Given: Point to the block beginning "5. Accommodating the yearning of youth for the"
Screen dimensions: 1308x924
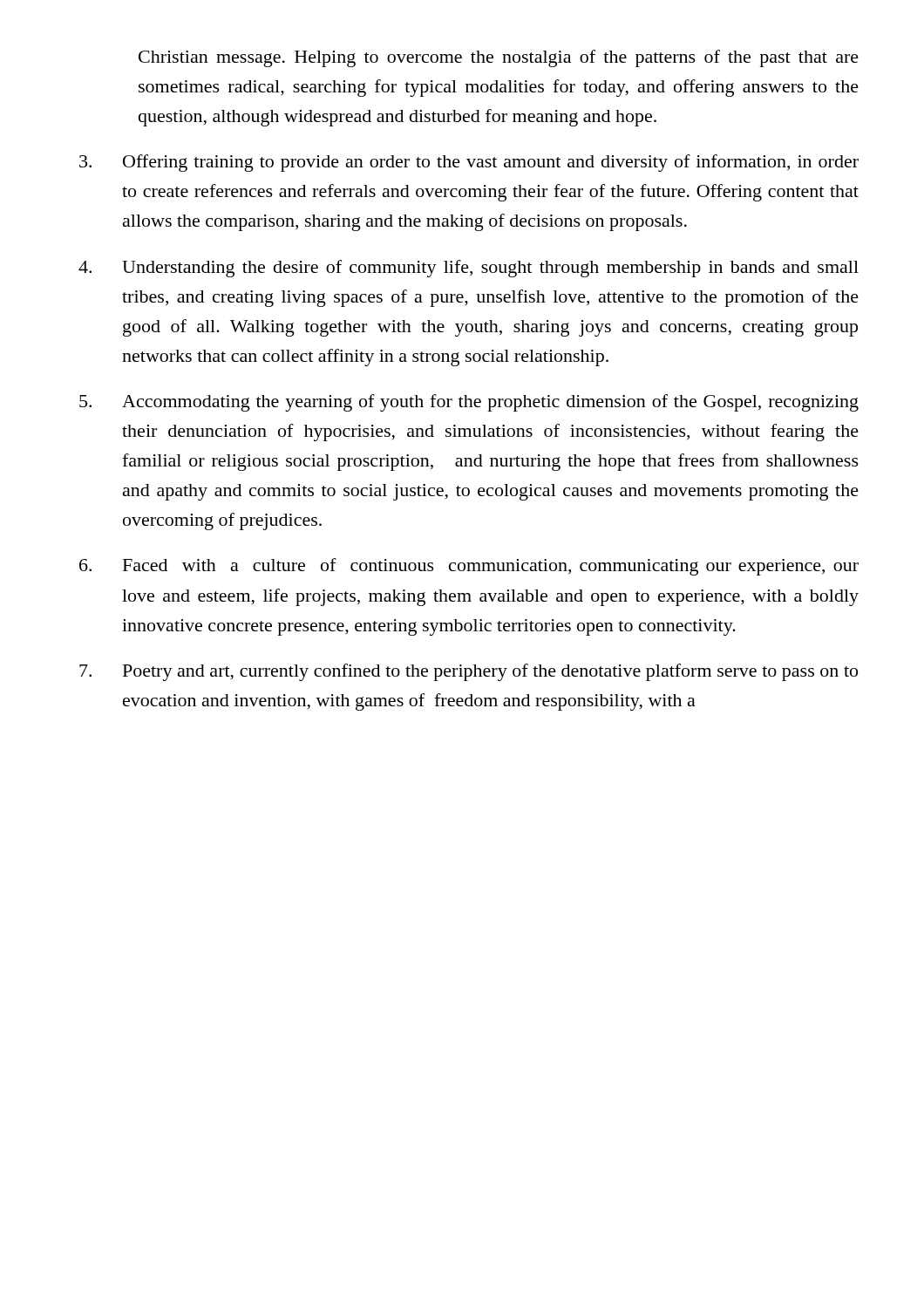Looking at the screenshot, I should pos(469,461).
